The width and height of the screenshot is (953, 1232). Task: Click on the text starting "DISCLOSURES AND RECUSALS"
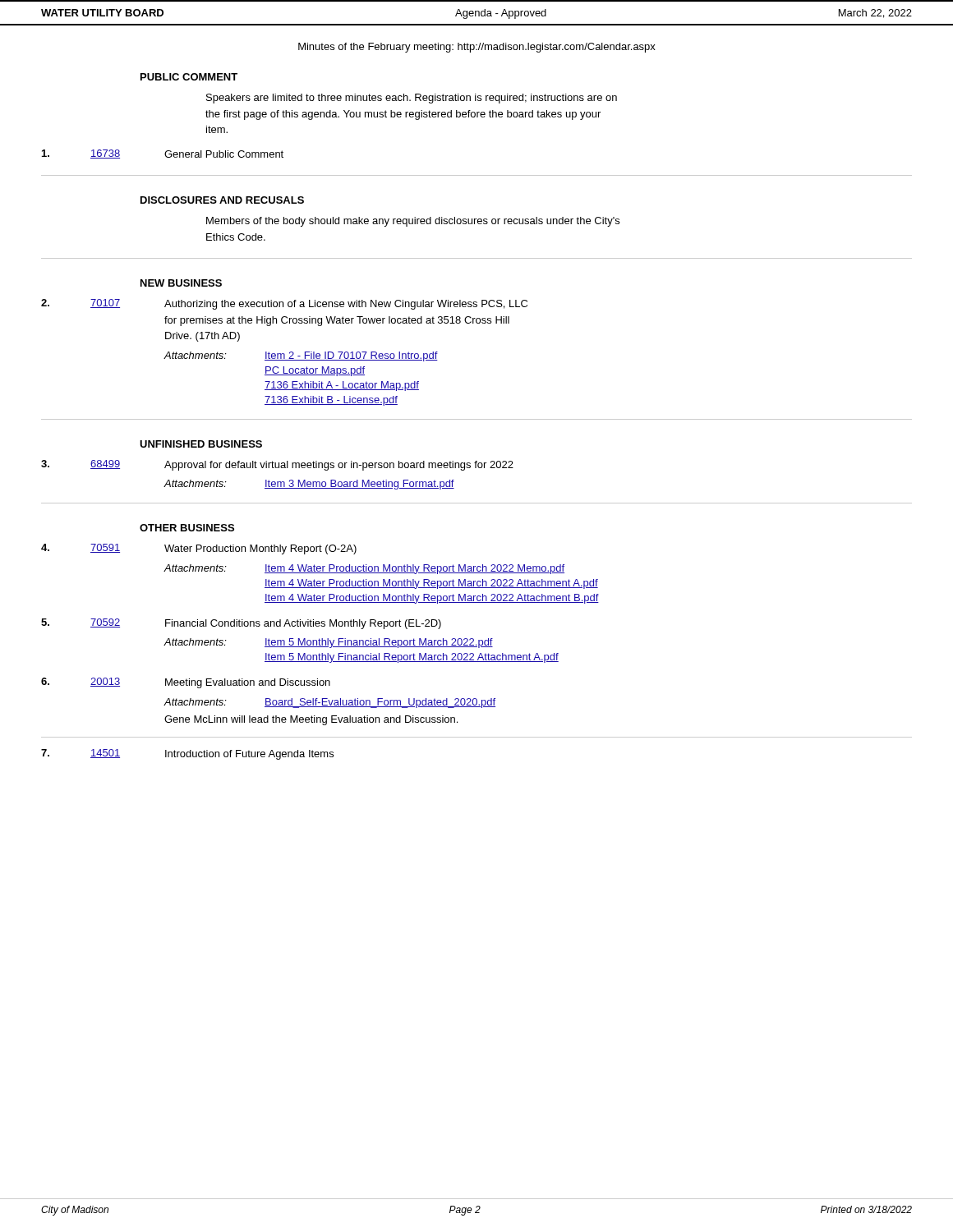222,200
